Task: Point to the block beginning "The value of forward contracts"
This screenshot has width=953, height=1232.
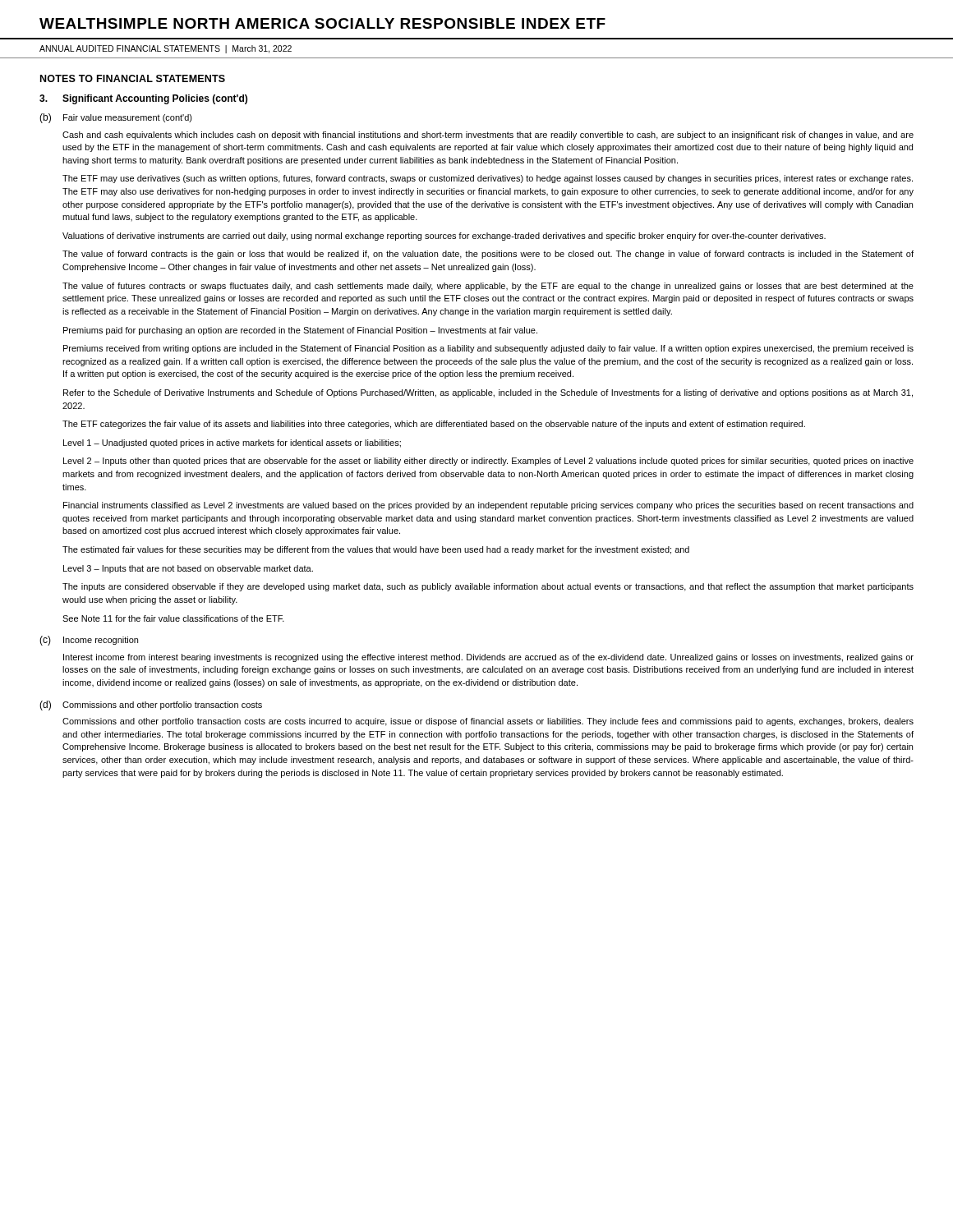Action: click(488, 261)
